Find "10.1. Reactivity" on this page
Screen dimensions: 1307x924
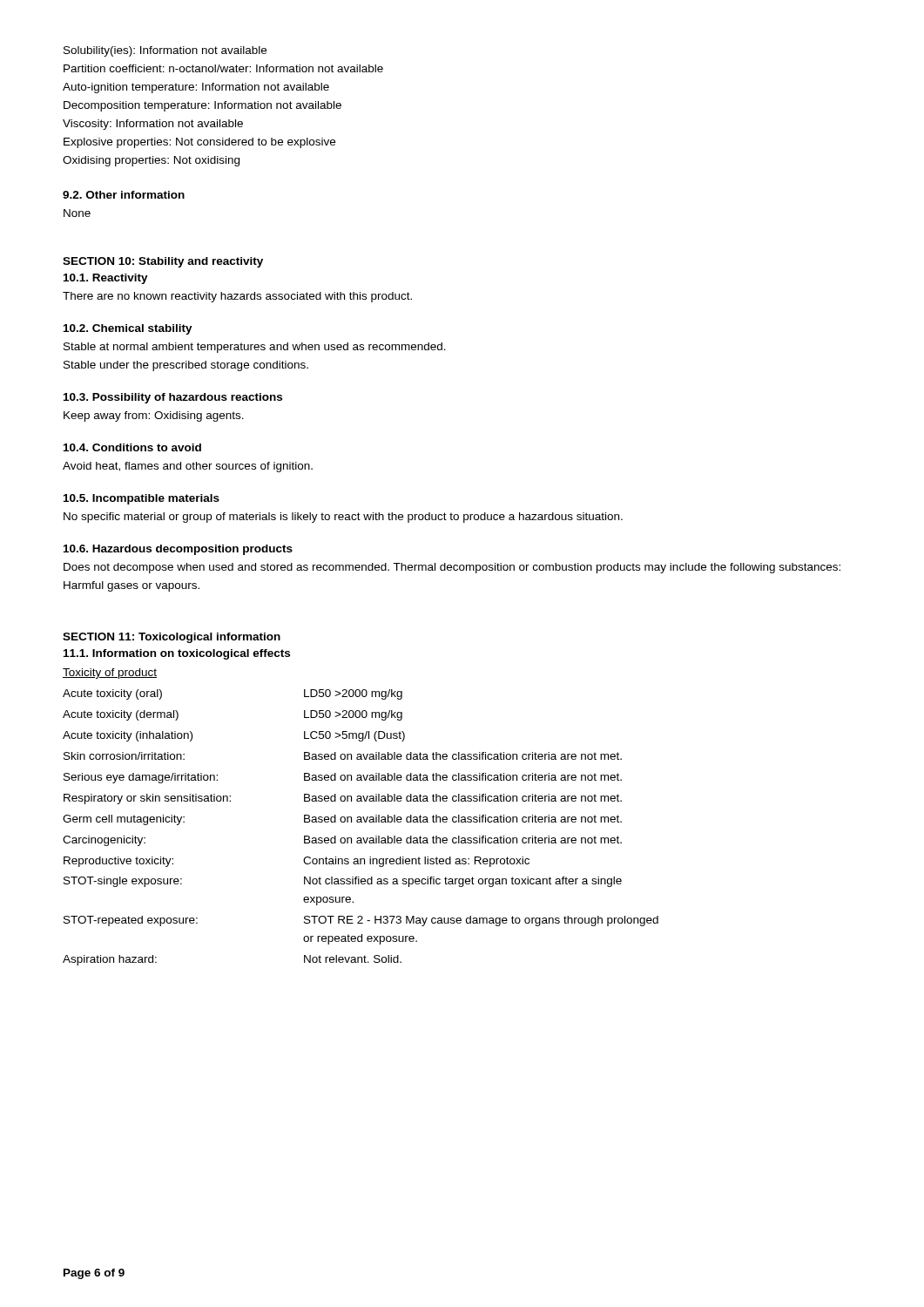(x=105, y=278)
